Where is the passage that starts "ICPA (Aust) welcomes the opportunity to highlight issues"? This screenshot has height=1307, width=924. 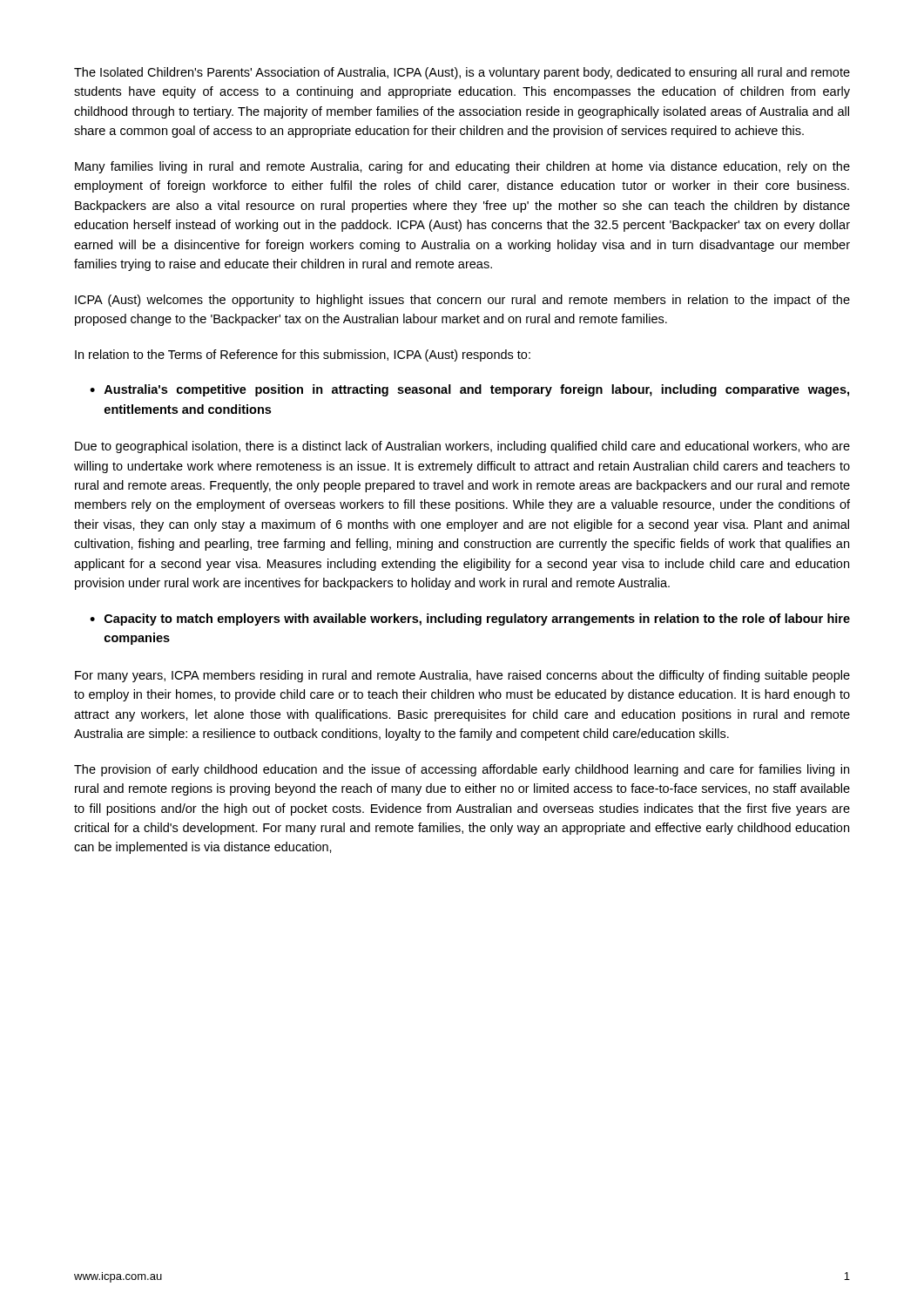[462, 309]
